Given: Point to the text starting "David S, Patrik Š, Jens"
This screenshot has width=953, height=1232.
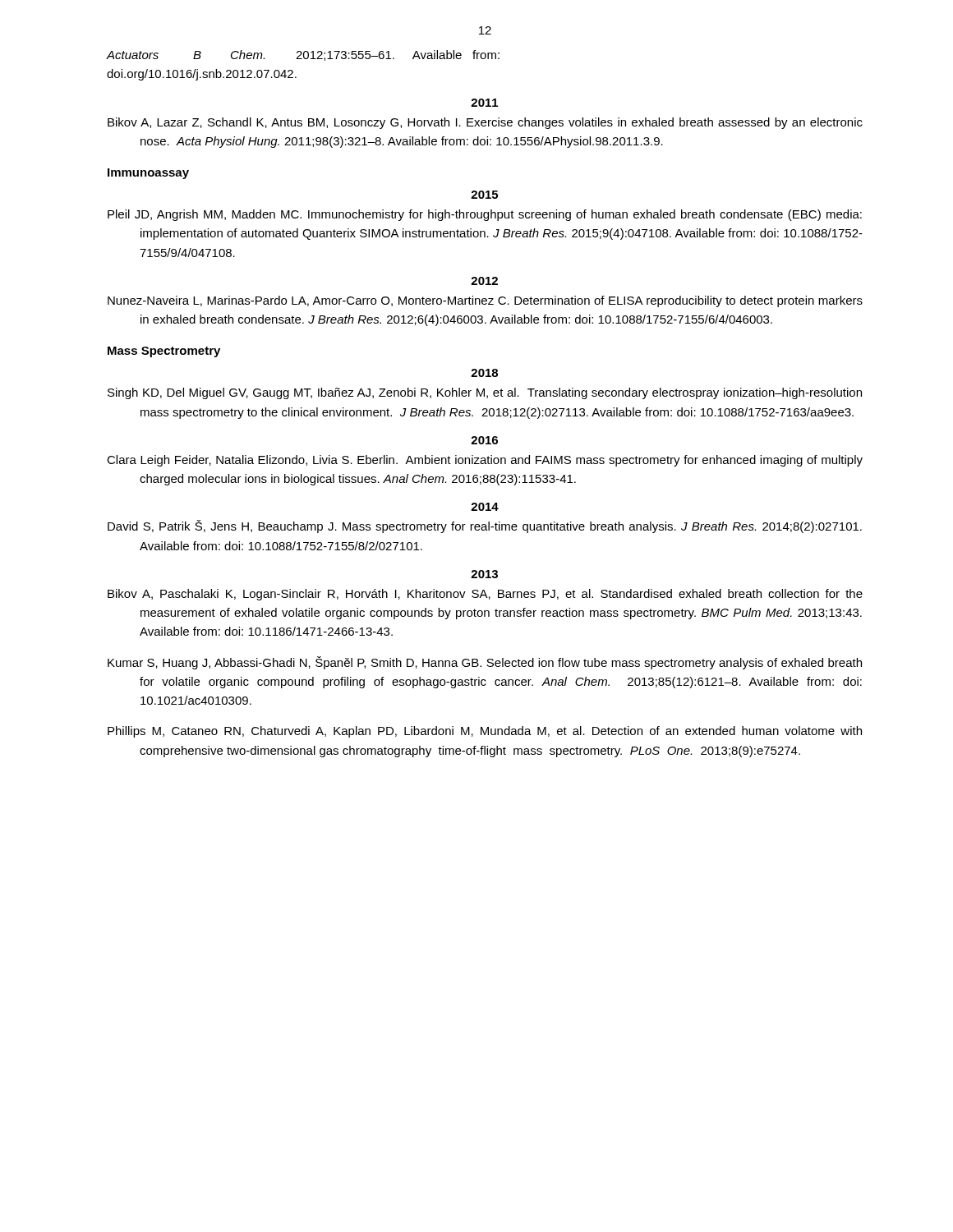Looking at the screenshot, I should (485, 536).
